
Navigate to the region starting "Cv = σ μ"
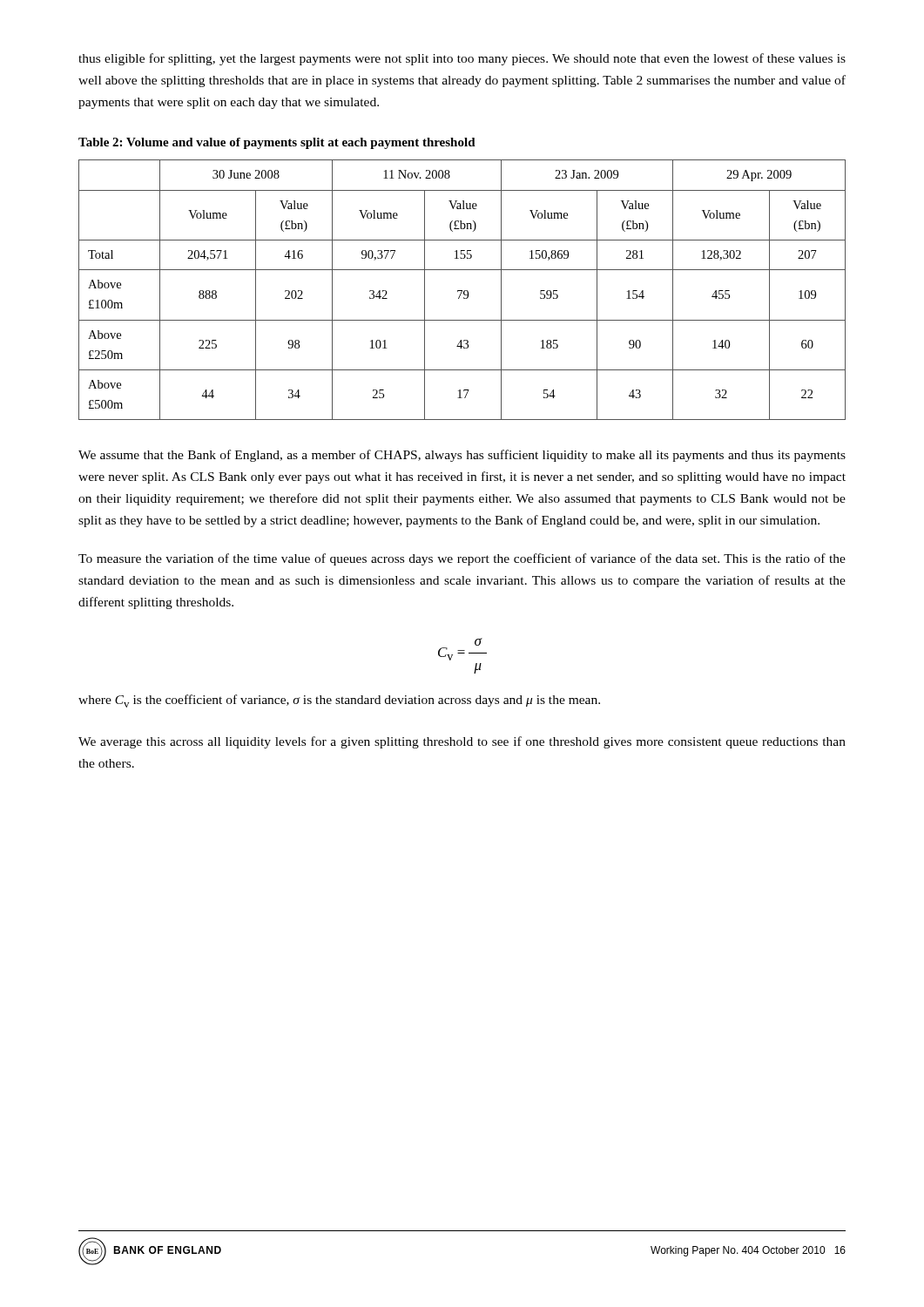click(x=462, y=653)
